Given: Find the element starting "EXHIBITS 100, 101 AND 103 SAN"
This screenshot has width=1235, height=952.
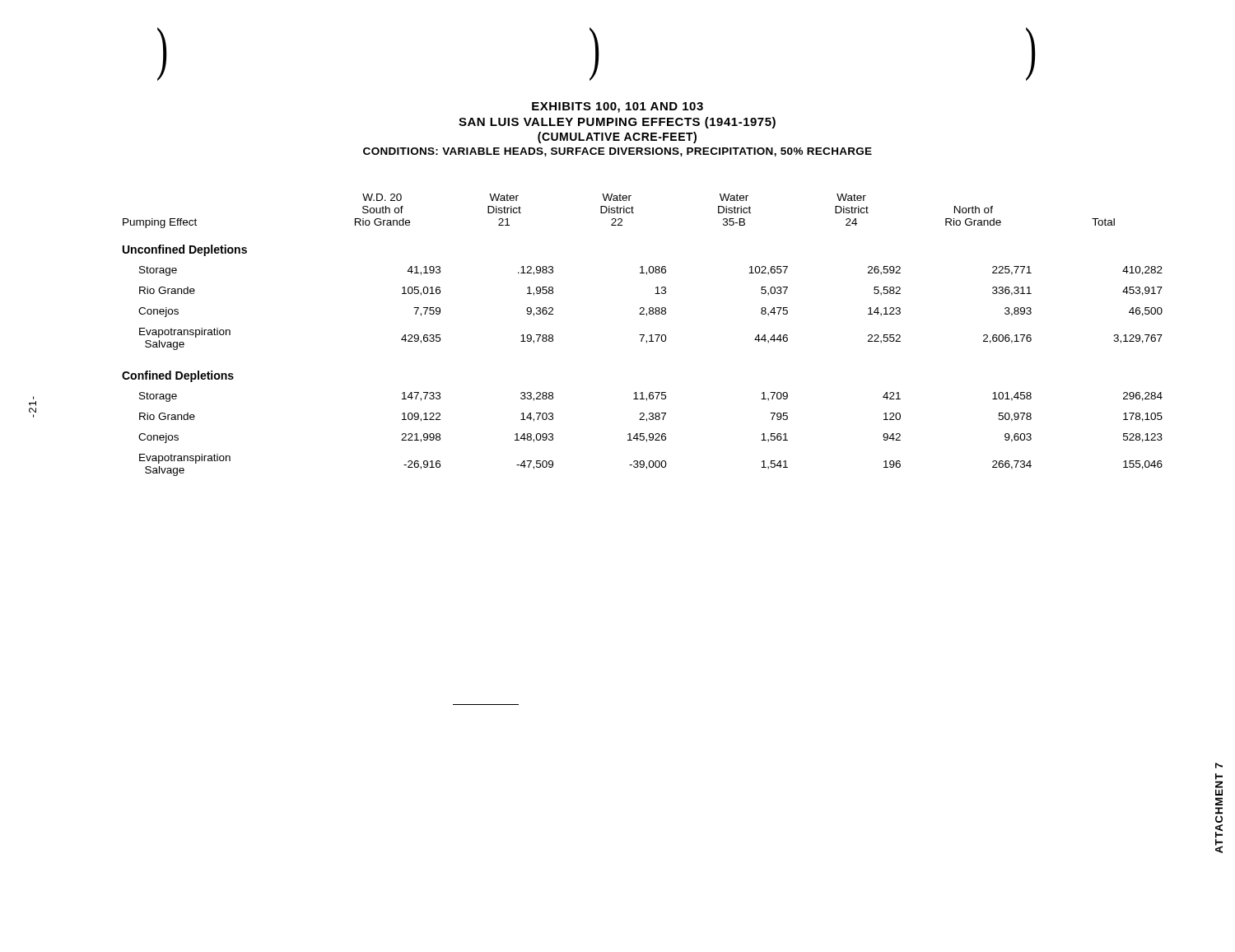Looking at the screenshot, I should [x=618, y=128].
